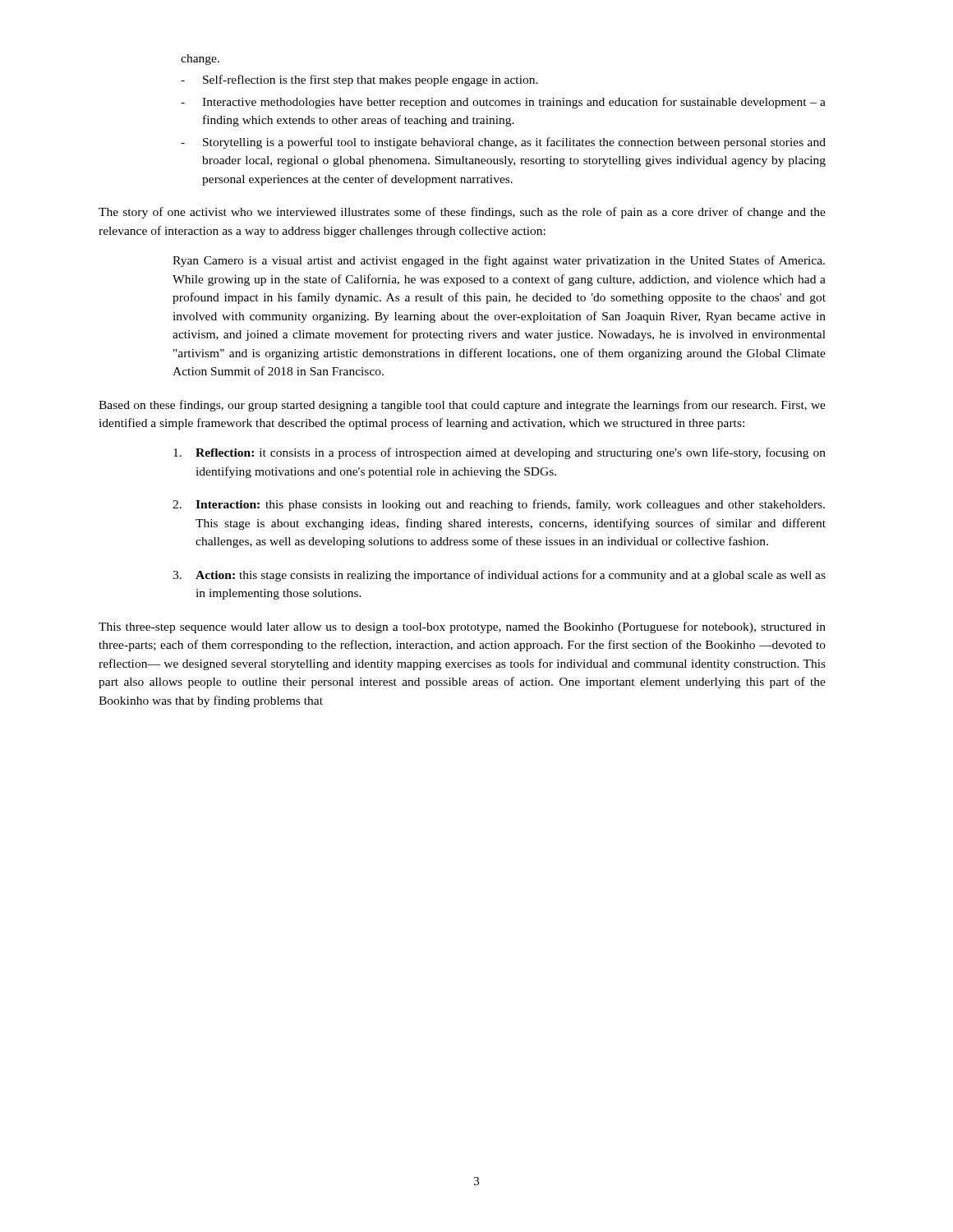Screen dimensions: 1232x953
Task: Find the text block with the text "Ryan Camero is a visual"
Action: point(499,316)
